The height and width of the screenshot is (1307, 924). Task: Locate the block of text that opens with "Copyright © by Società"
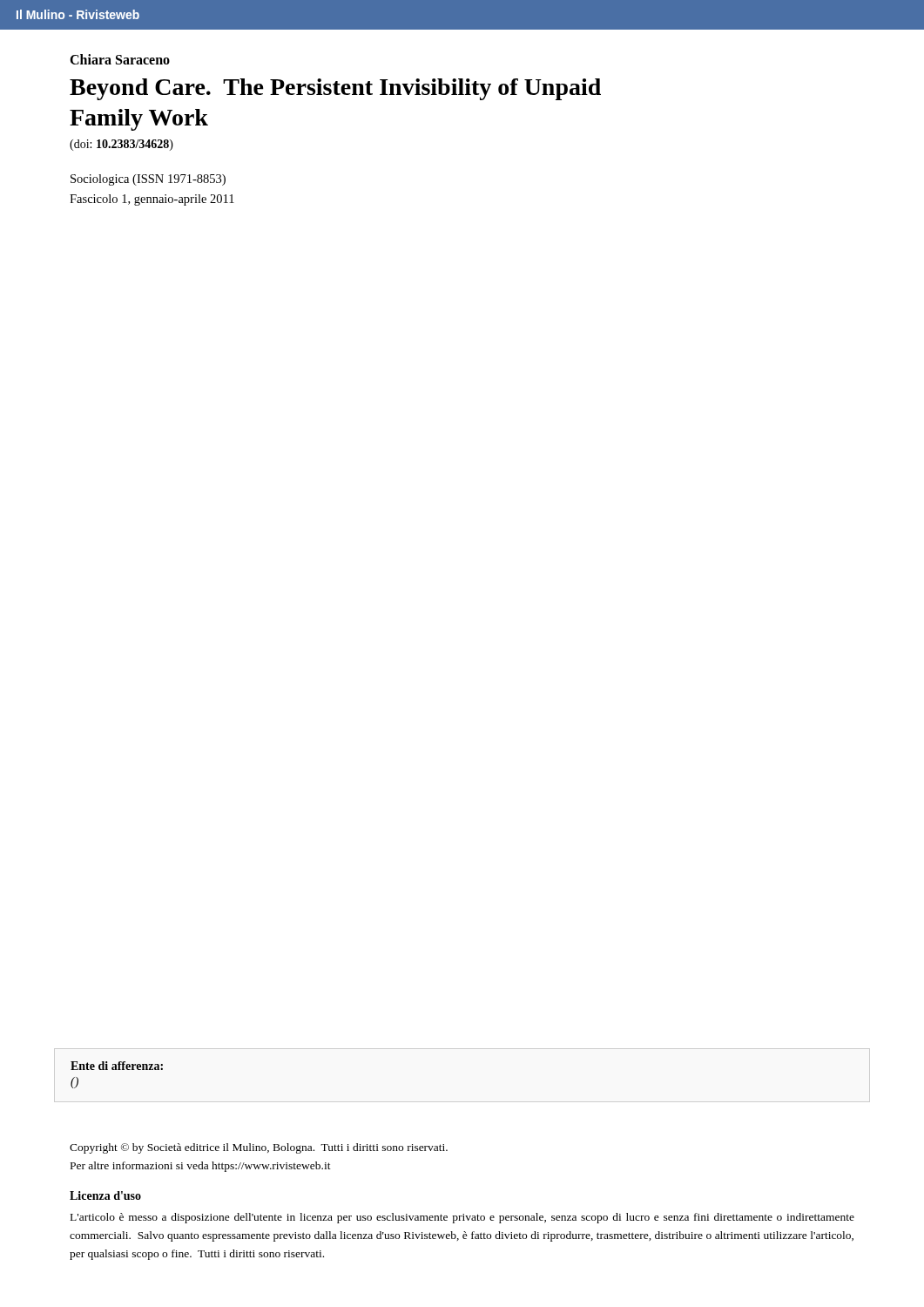coord(259,1157)
